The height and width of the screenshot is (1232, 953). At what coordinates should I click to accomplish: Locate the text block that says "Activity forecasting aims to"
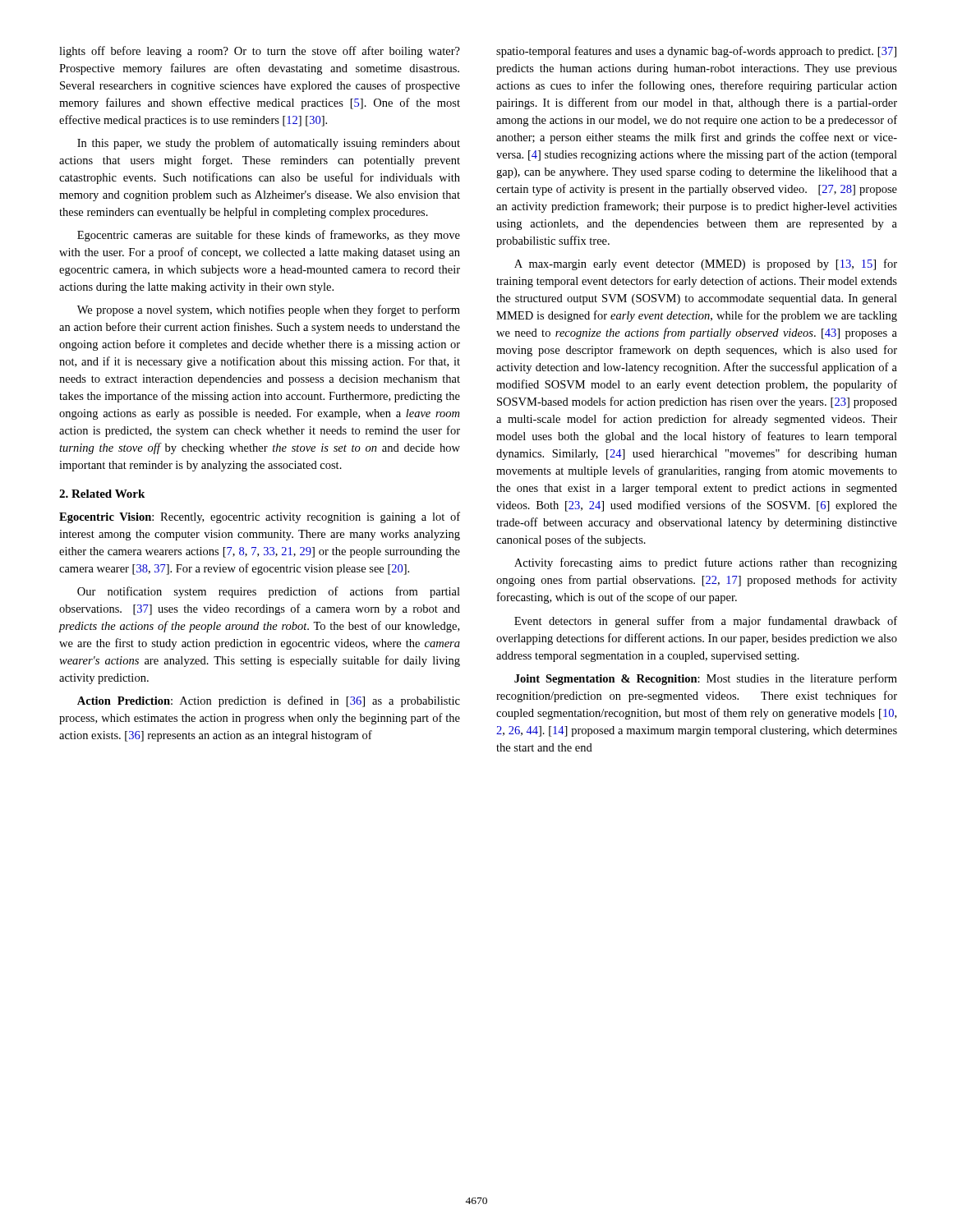click(x=697, y=581)
